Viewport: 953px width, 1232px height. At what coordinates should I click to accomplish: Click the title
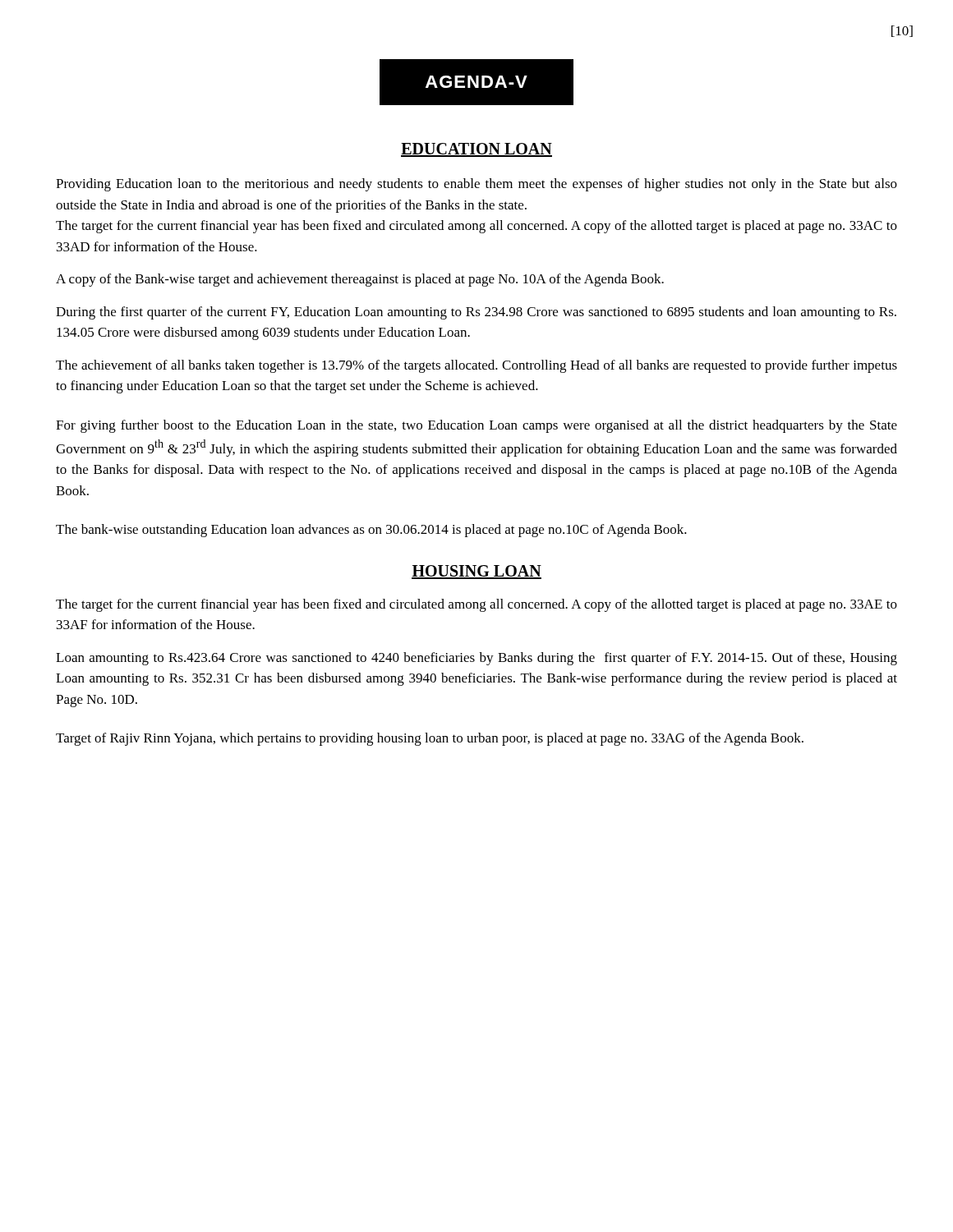(x=476, y=82)
